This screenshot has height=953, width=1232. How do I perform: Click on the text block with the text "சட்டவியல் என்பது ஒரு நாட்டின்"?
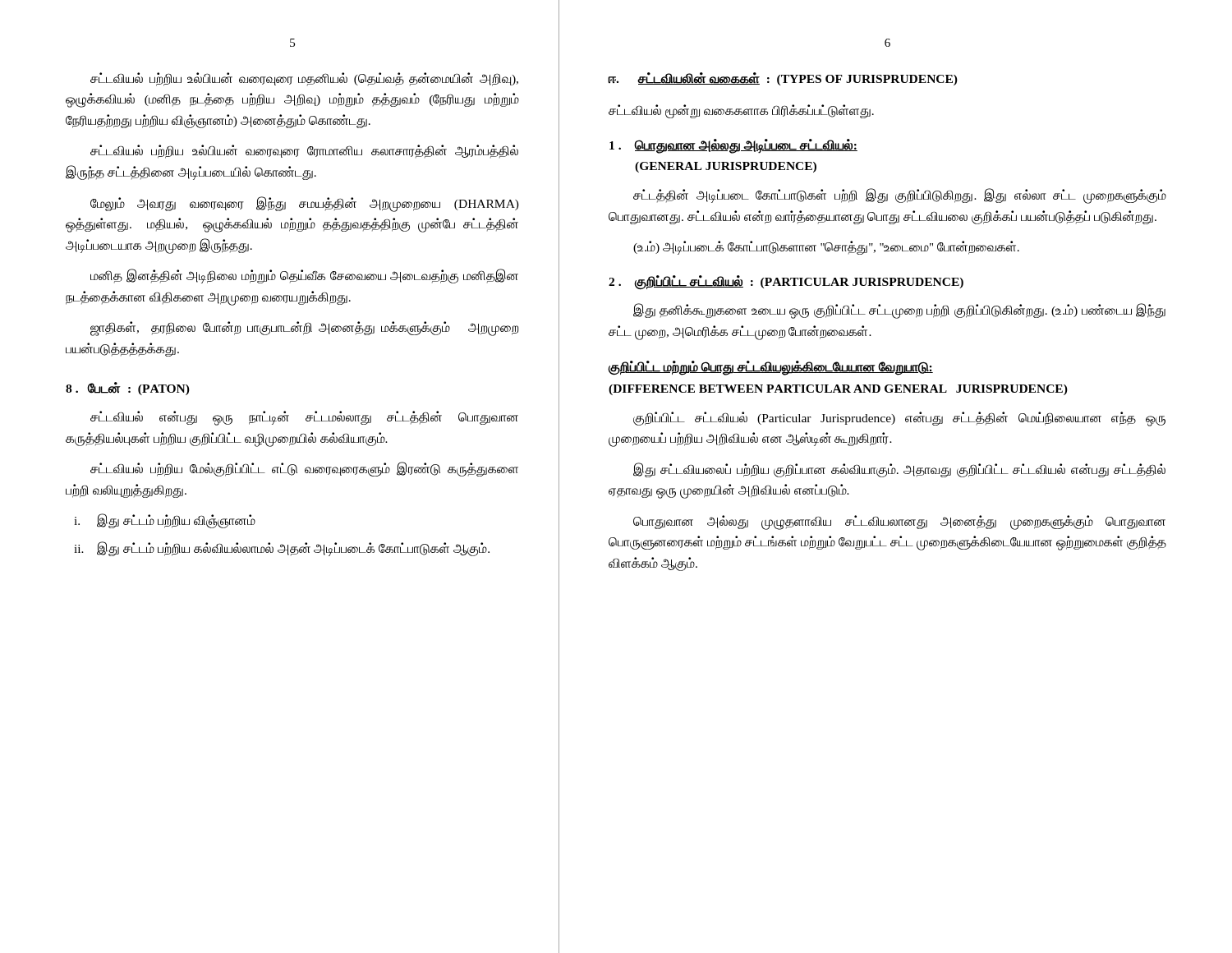(x=292, y=427)
